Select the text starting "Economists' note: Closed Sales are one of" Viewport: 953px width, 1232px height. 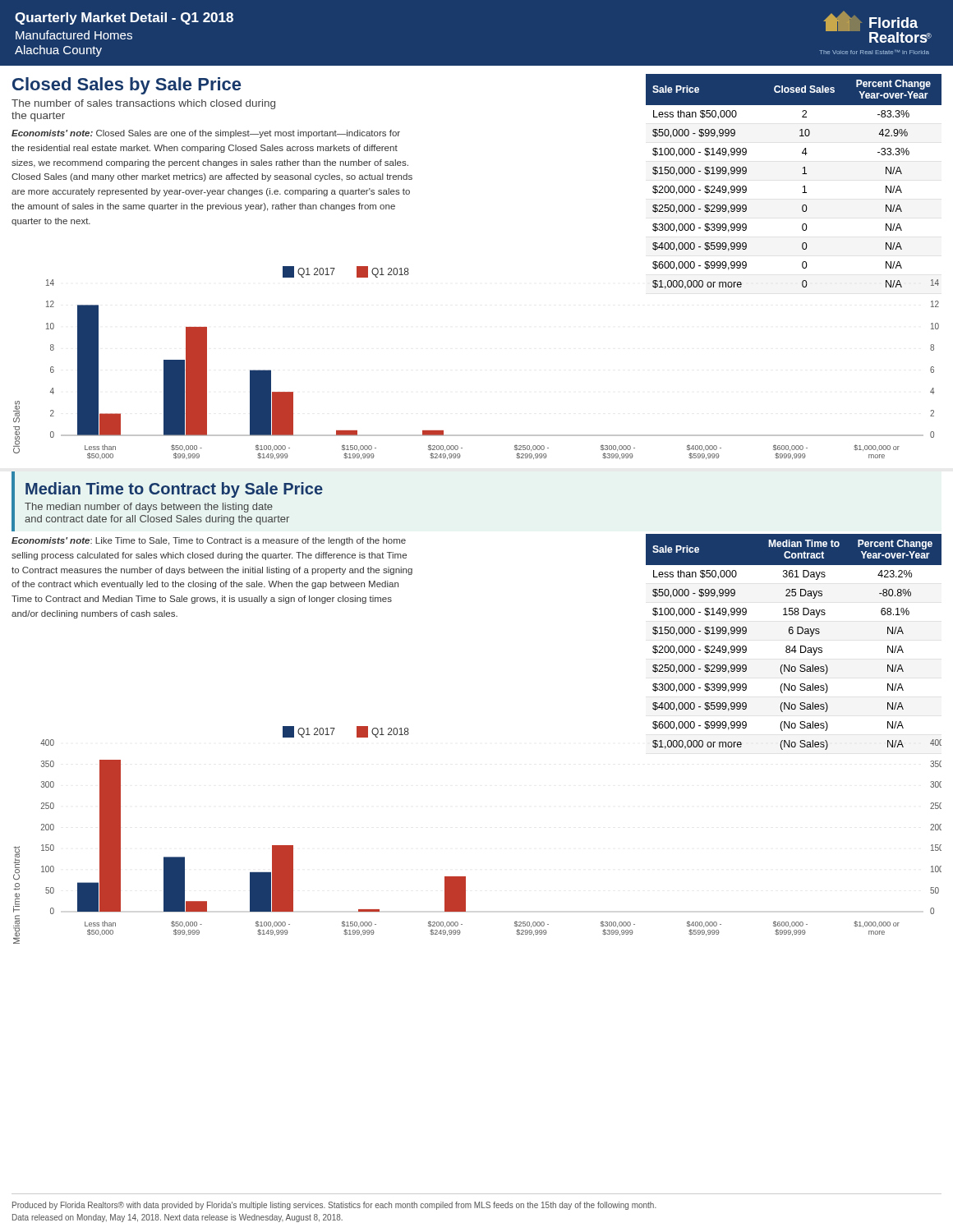212,177
